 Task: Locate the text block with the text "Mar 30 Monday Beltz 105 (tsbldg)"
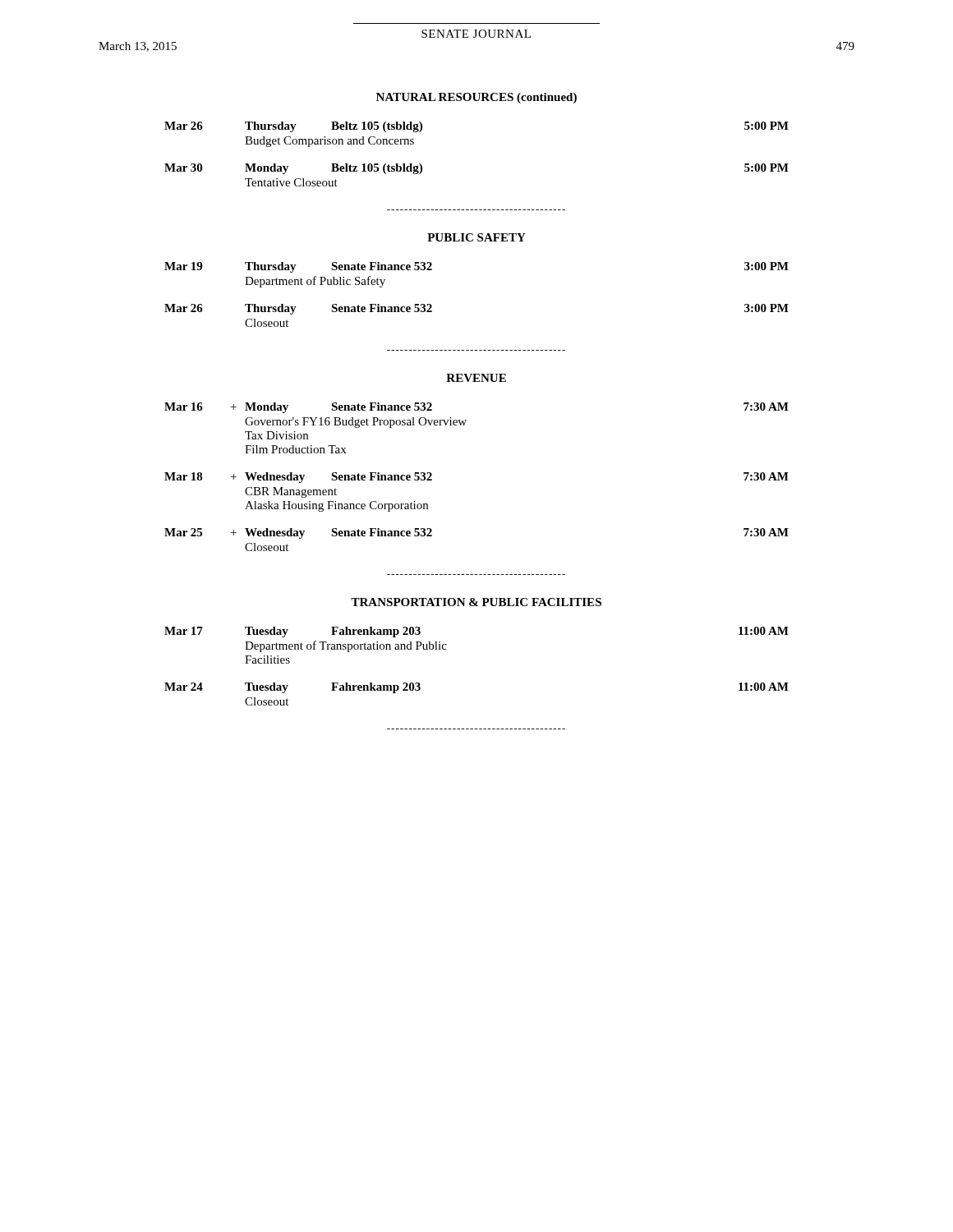point(175,169)
